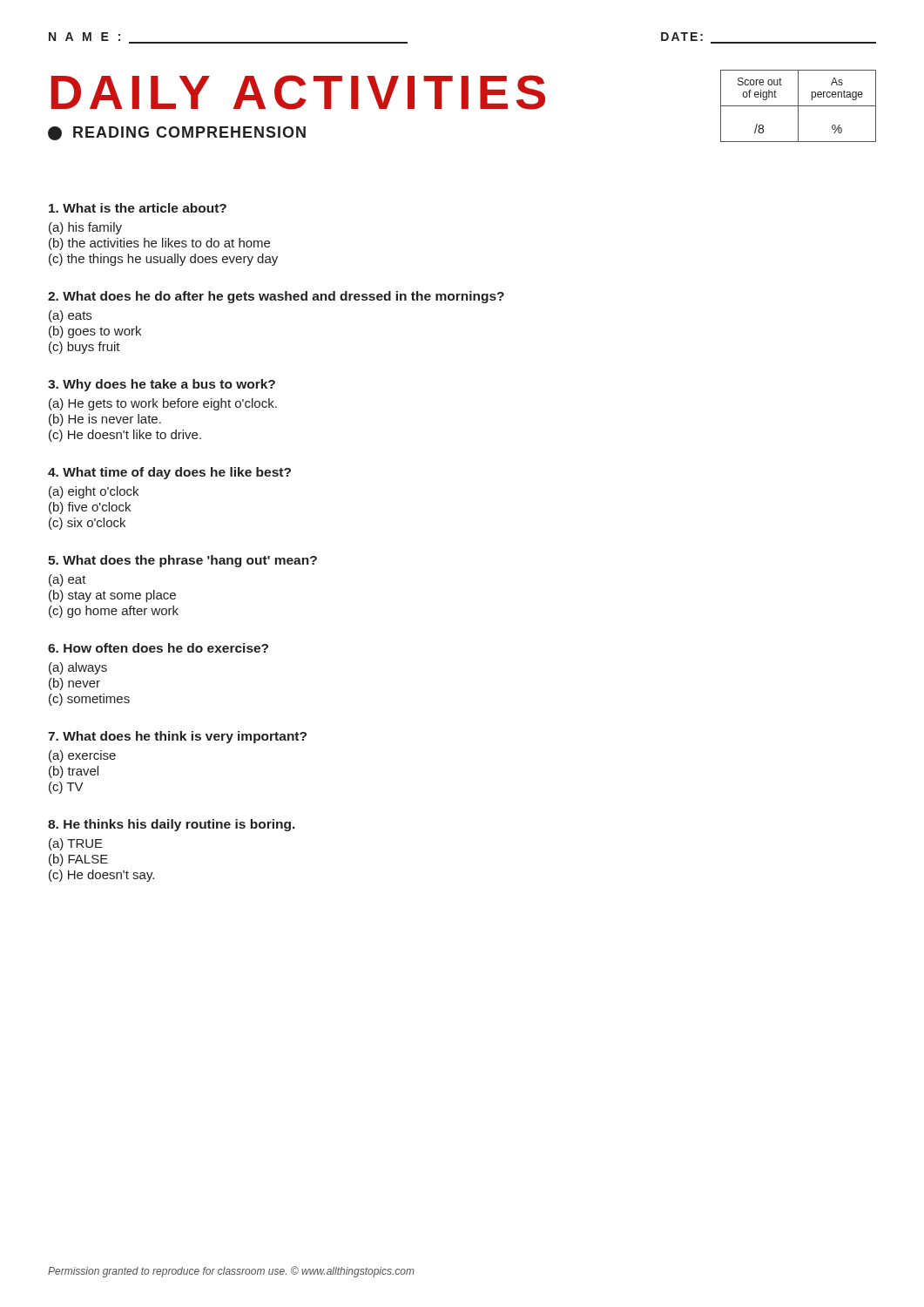This screenshot has height=1307, width=924.
Task: Locate the element starting "(c) He doesn't say."
Action: [x=102, y=874]
